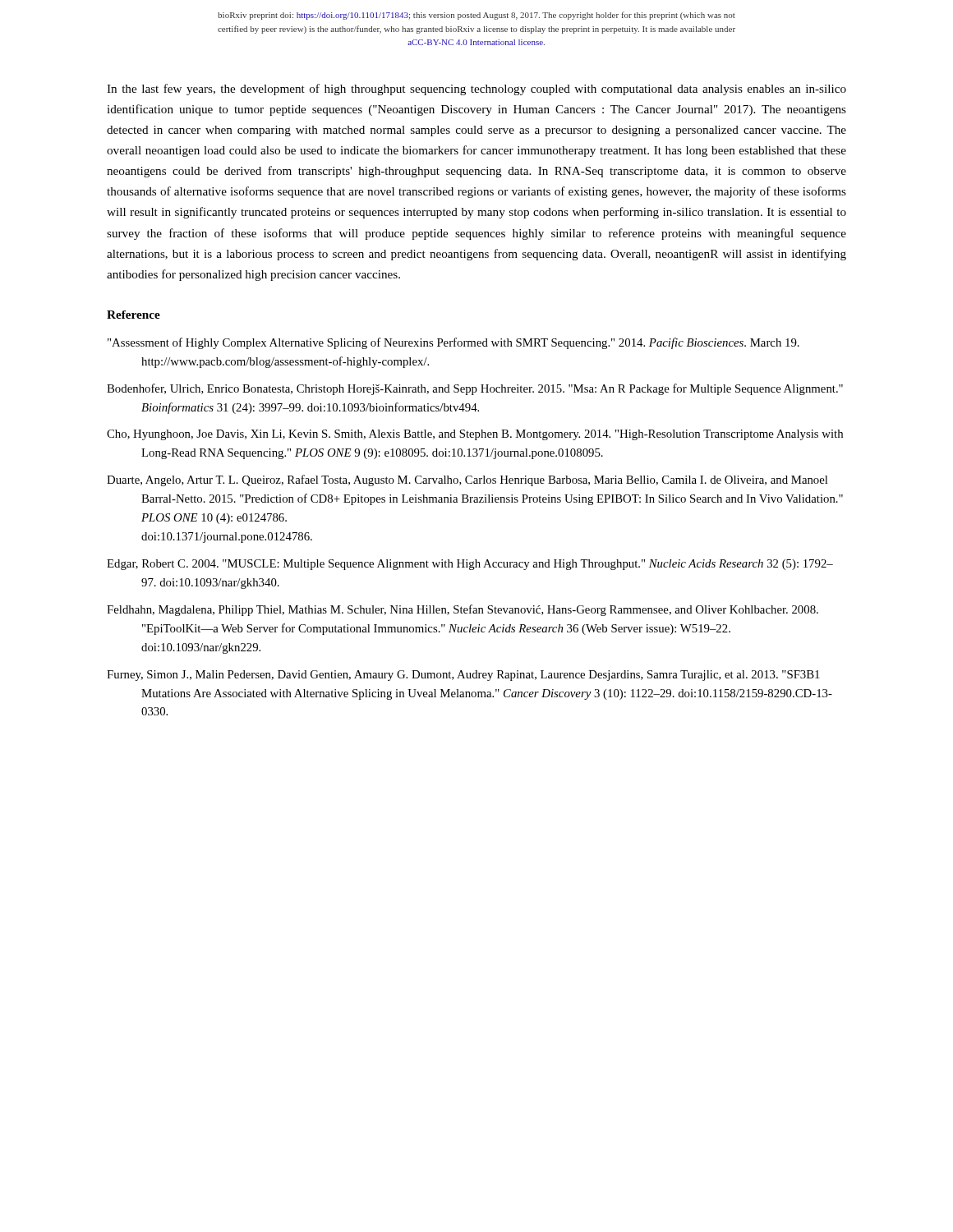
Task: Navigate to the region starting "Edgar, Robert C. 2004."
Action: [x=470, y=573]
